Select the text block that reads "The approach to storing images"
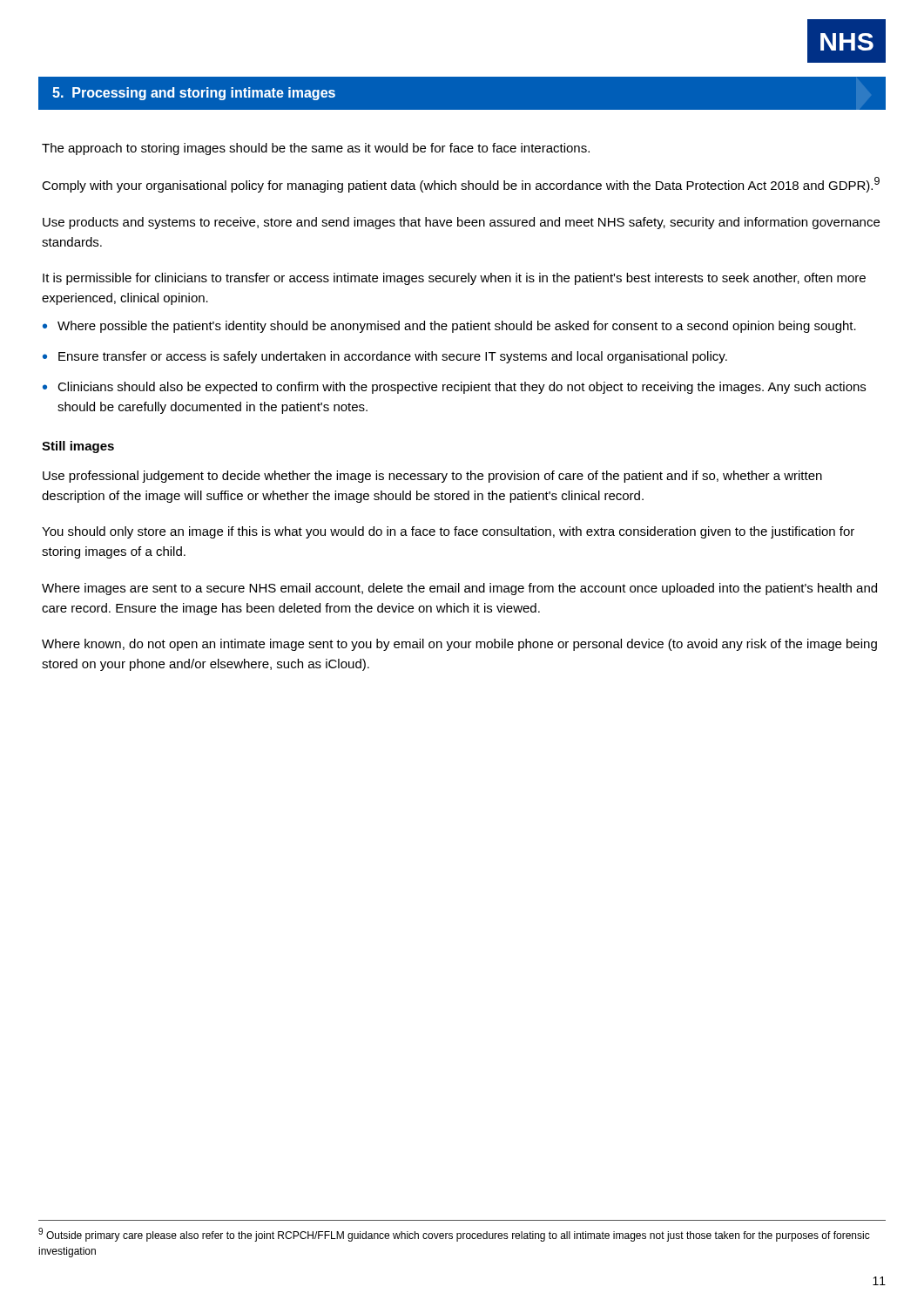Viewport: 924px width, 1307px height. point(316,148)
